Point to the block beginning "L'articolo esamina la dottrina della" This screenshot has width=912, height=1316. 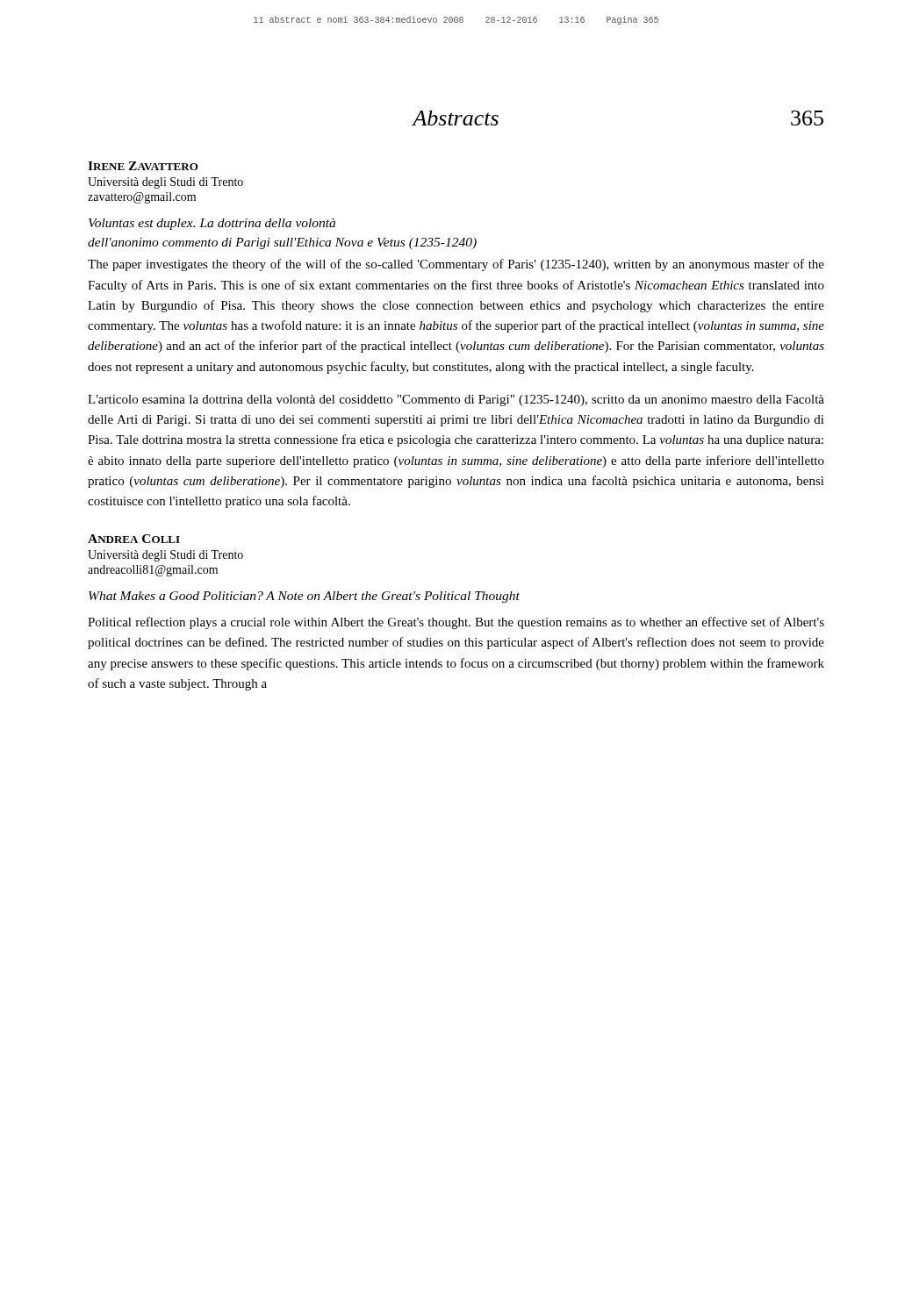(456, 450)
